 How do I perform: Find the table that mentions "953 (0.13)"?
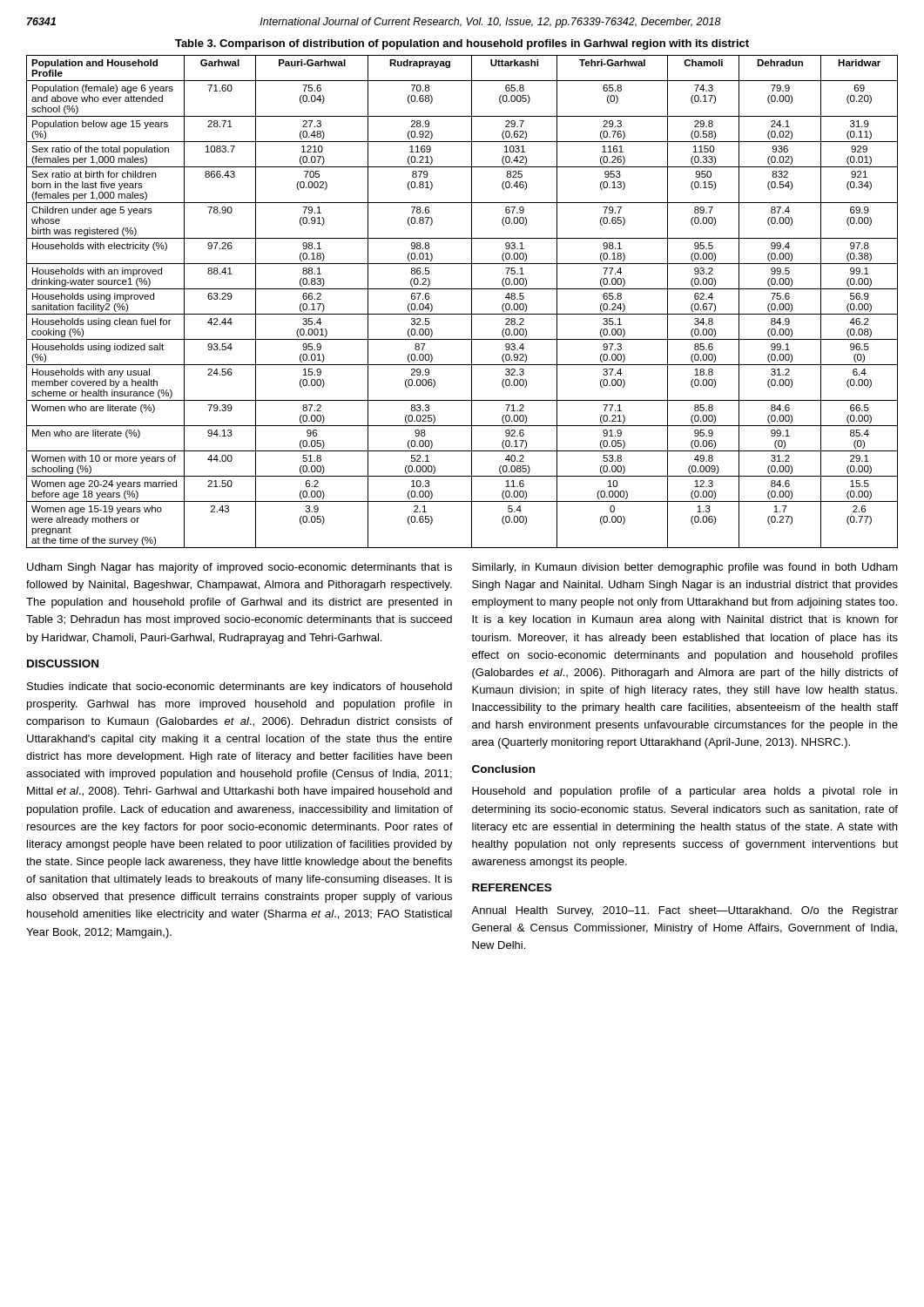tap(462, 301)
